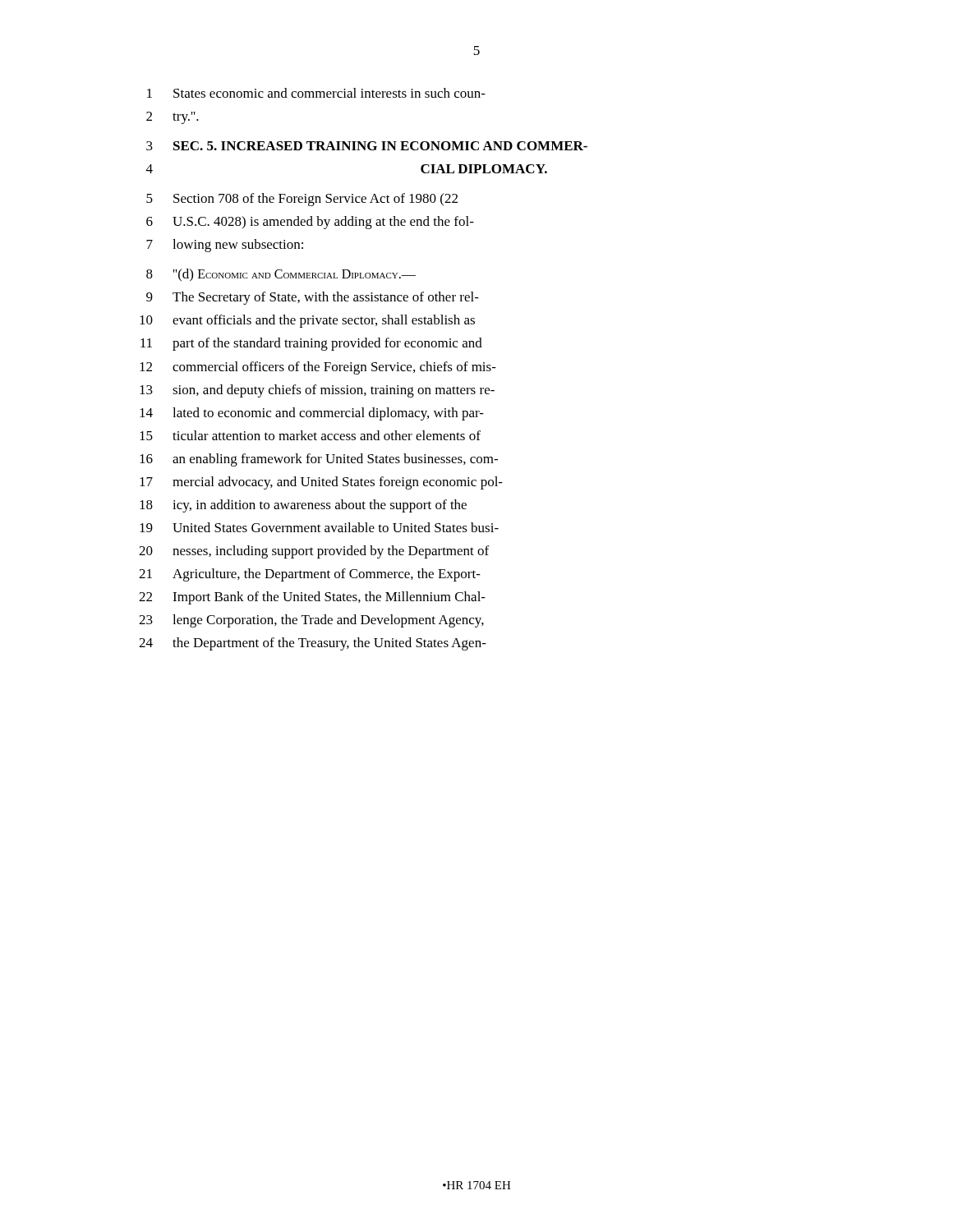Find the list item containing "2 try.''."
This screenshot has width=953, height=1232.
coord(173,118)
